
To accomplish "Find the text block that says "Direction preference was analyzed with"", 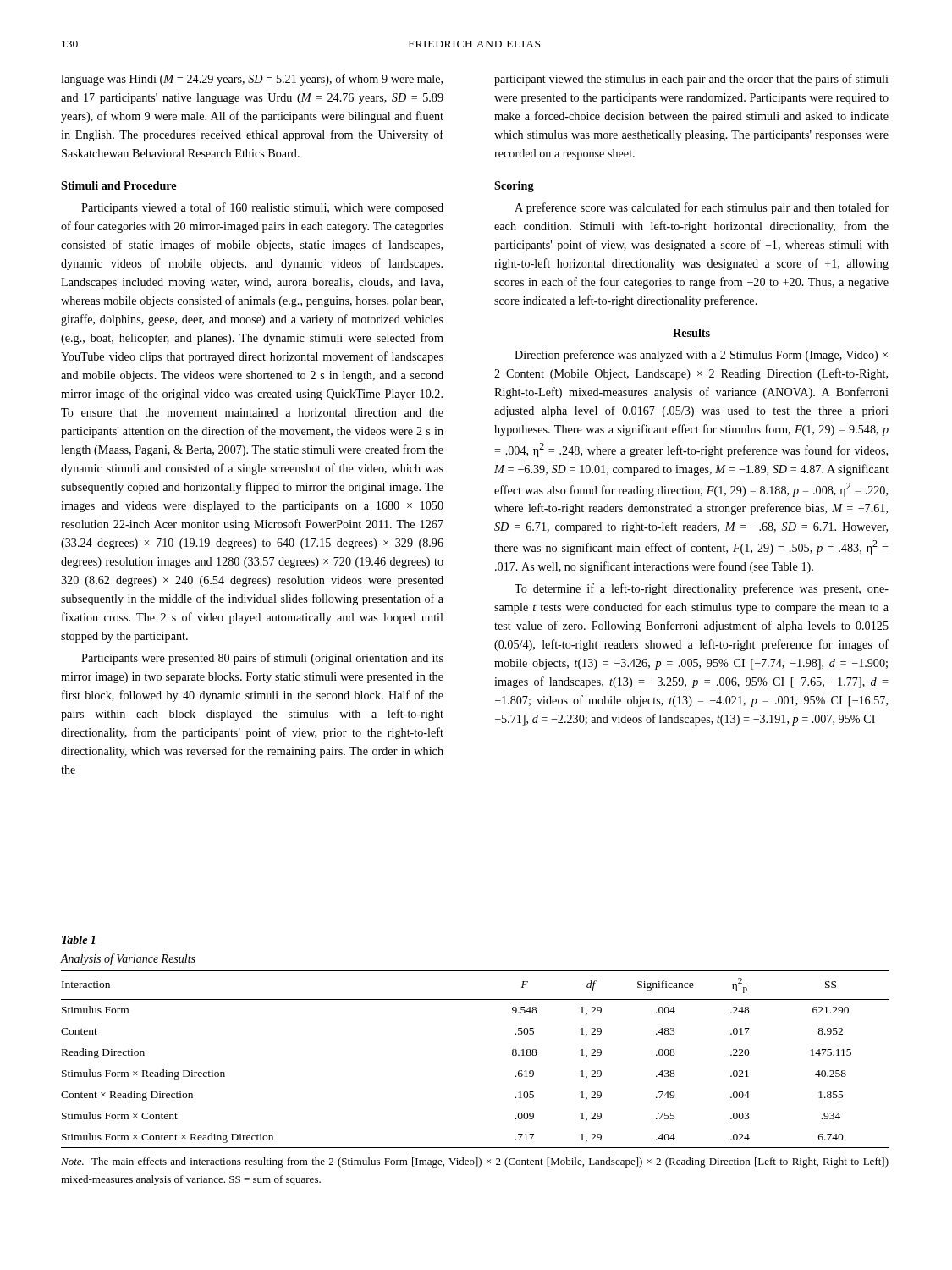I will click(691, 537).
